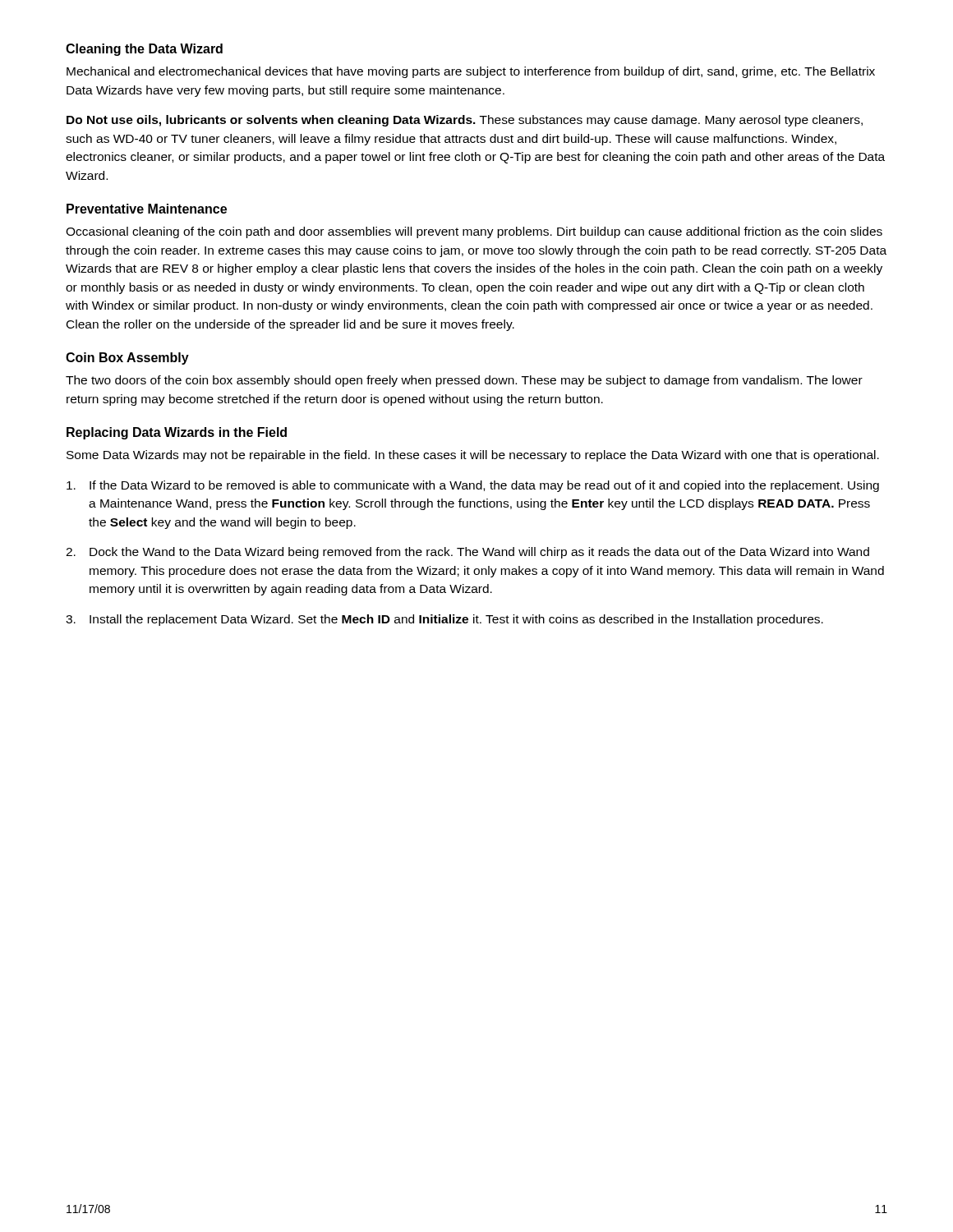Point to the block beginning "Some Data Wizards may not be repairable"

[x=473, y=455]
